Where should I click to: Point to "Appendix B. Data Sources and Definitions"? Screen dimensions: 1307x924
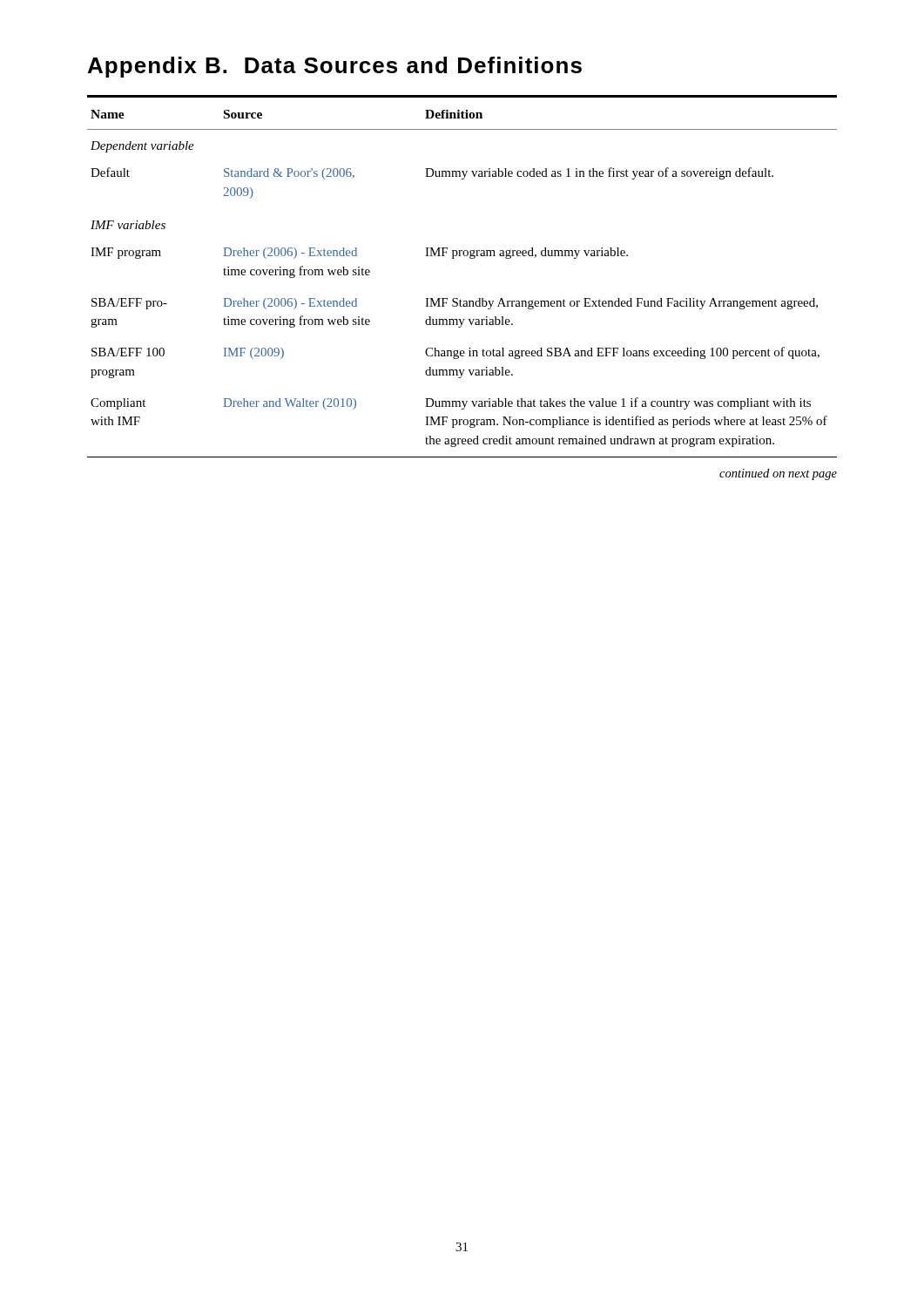tap(335, 66)
